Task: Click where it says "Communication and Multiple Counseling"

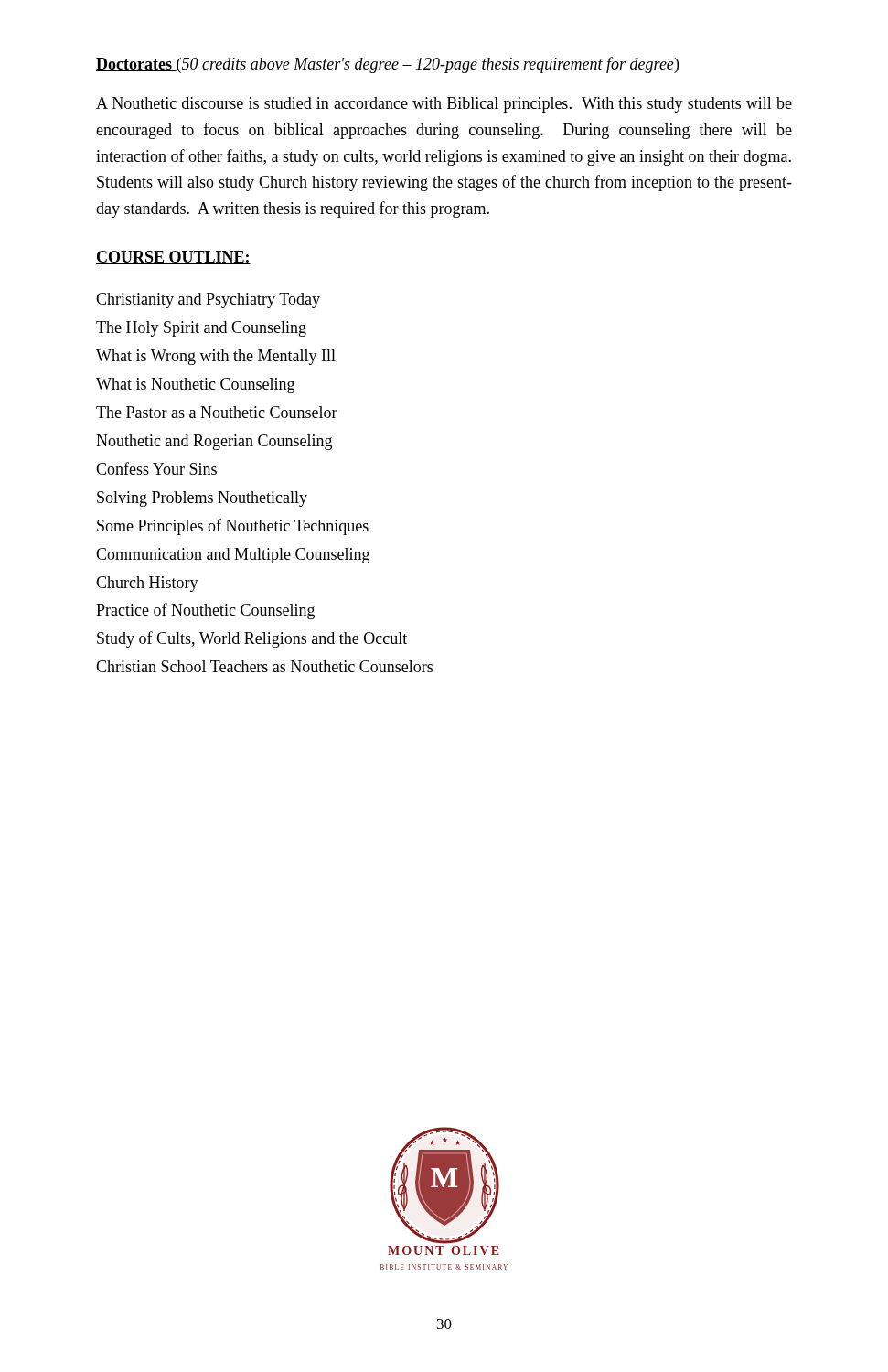Action: [233, 554]
